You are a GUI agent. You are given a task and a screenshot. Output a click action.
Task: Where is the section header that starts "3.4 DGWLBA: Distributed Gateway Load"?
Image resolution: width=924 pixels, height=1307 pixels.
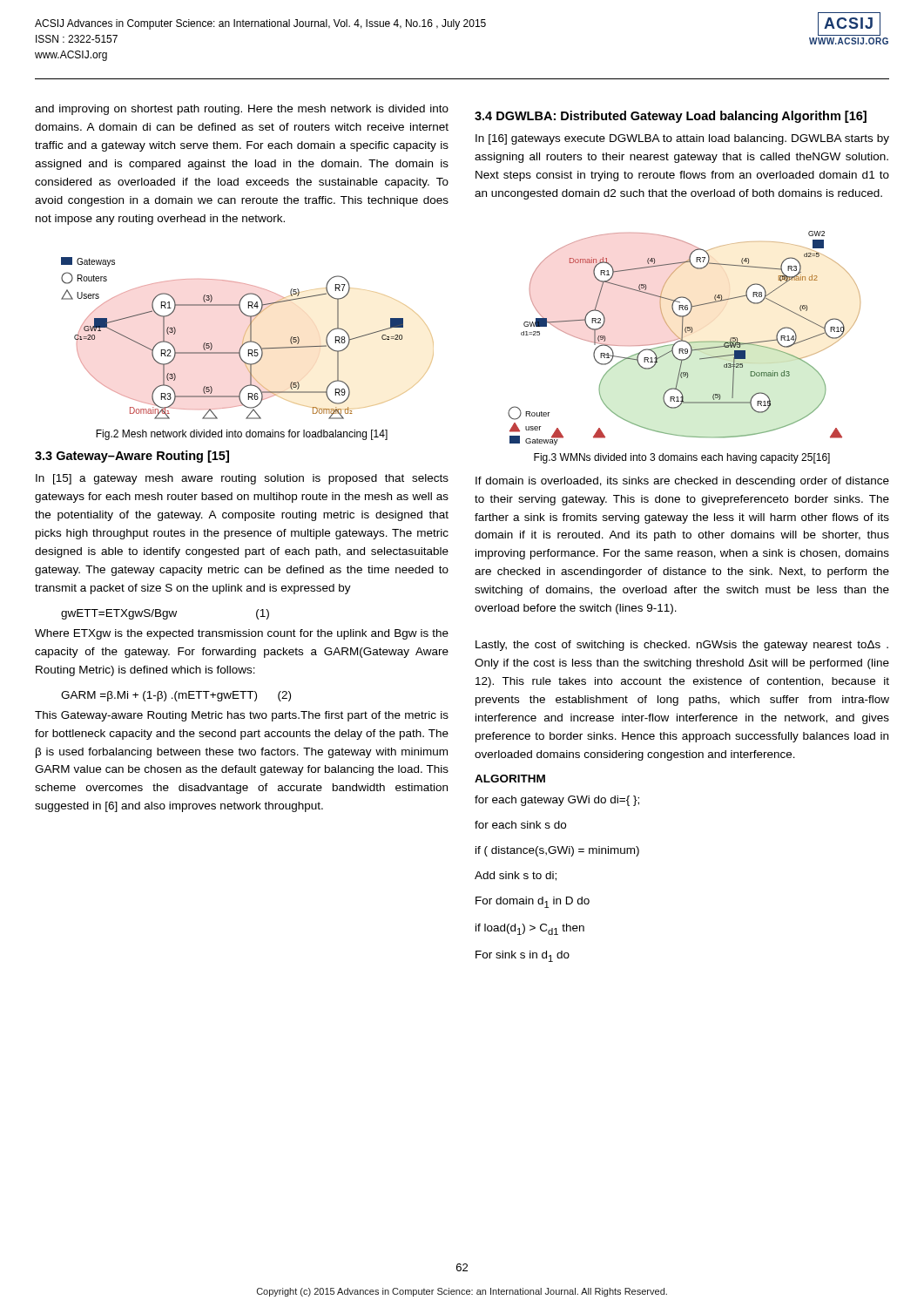pos(671,116)
